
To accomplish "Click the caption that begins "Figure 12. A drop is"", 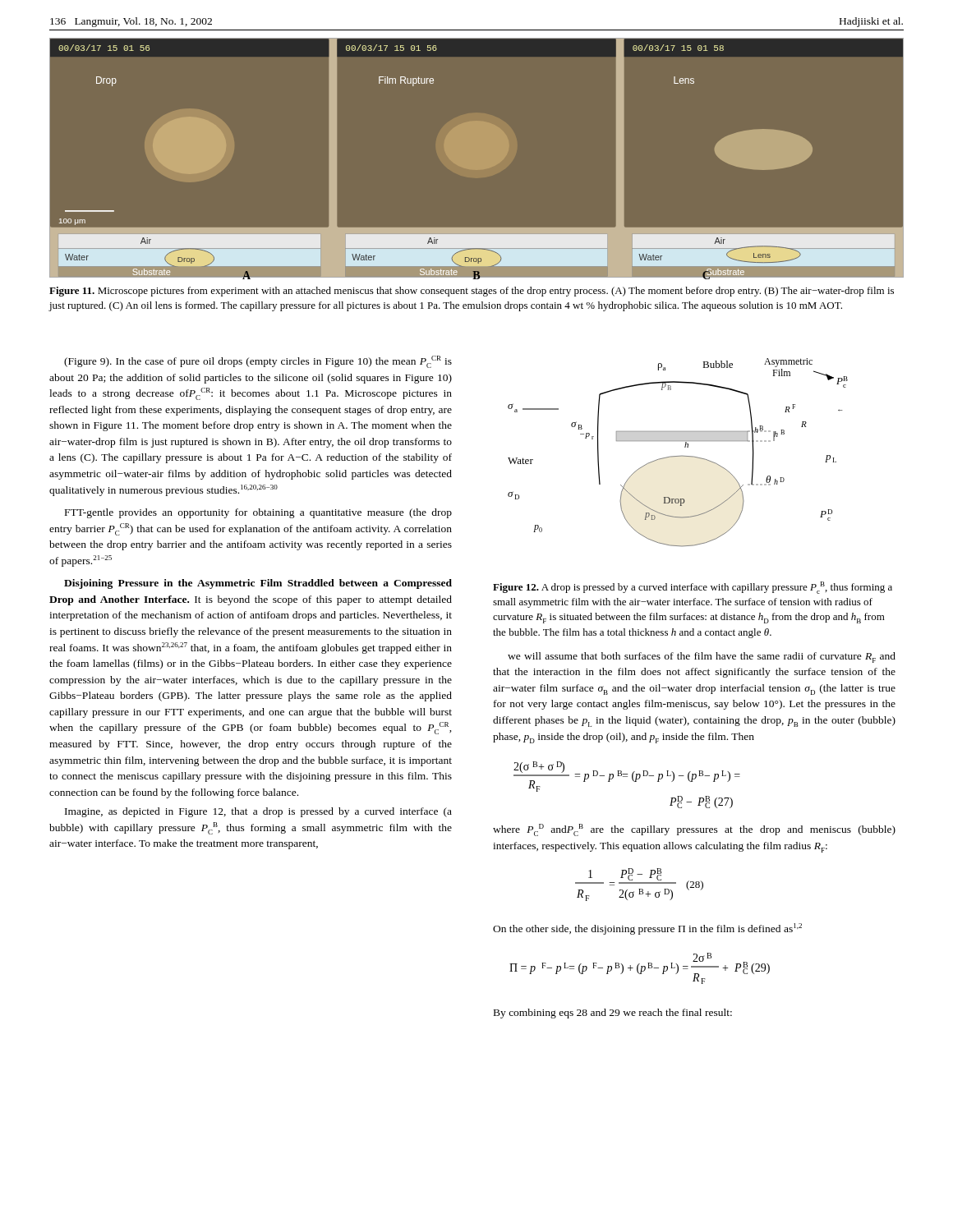I will pos(693,609).
